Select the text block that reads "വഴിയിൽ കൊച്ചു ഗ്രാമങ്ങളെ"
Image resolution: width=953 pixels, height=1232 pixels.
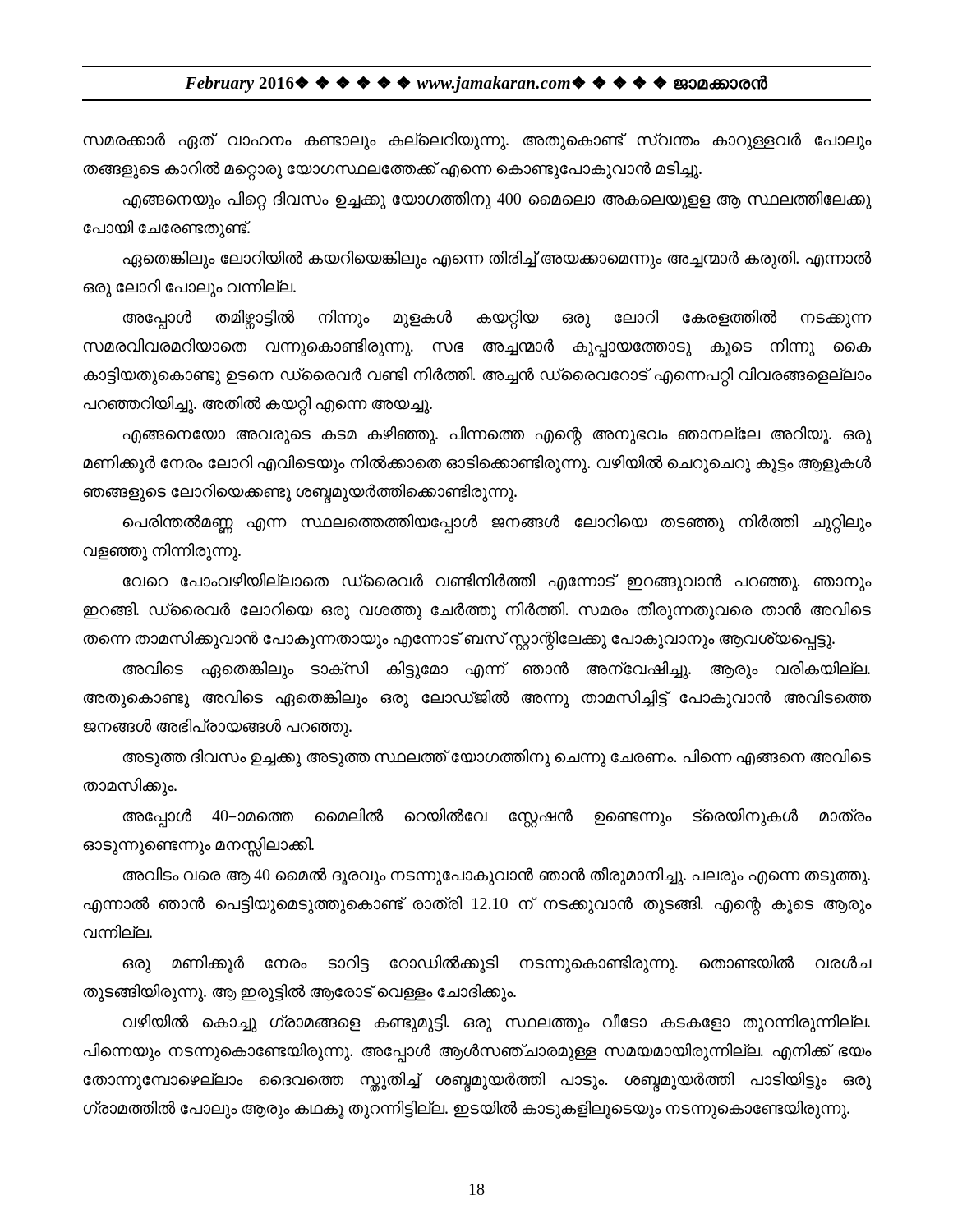(x=476, y=1065)
